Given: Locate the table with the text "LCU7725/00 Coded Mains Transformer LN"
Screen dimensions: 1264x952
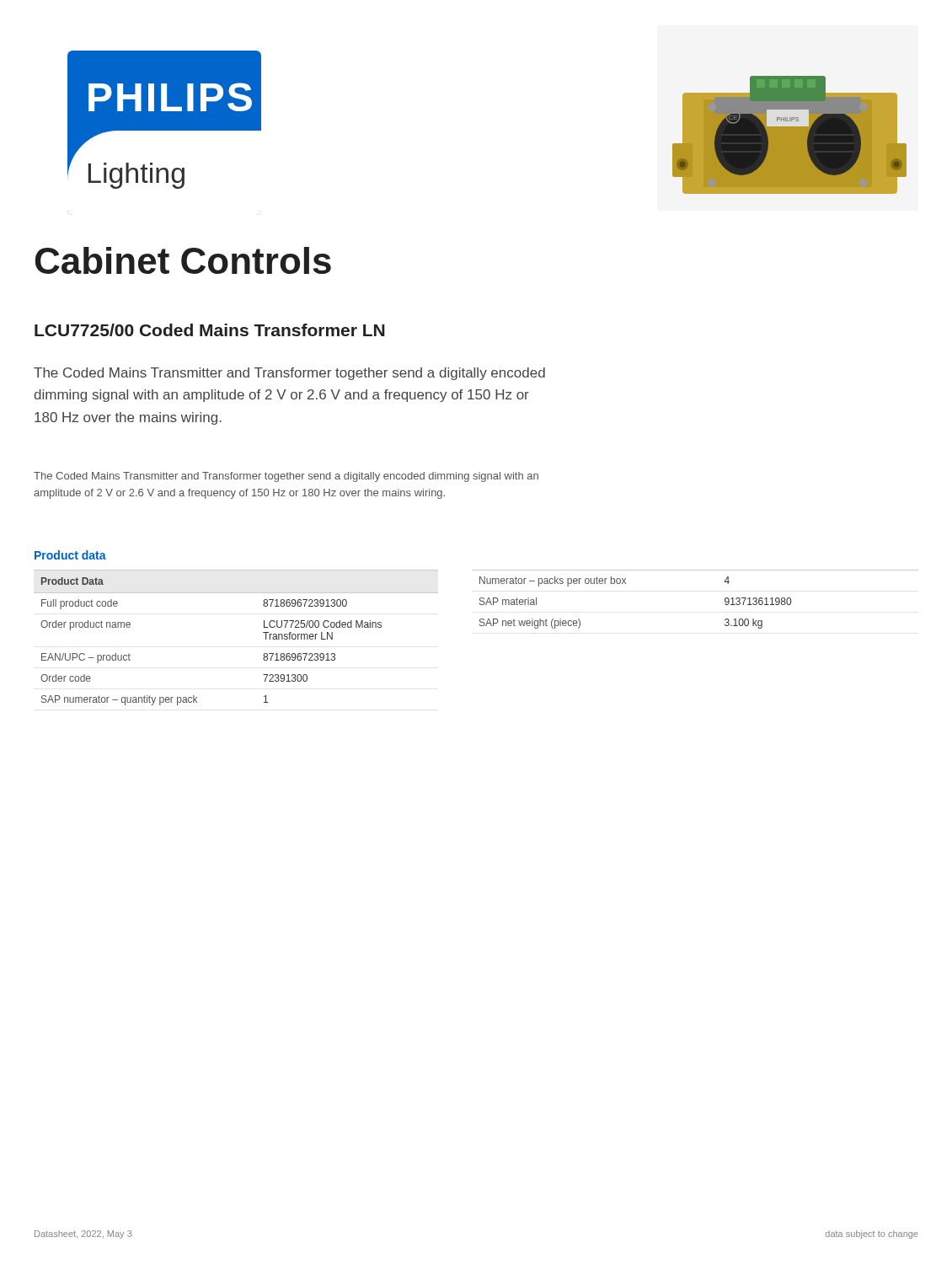Looking at the screenshot, I should [x=236, y=640].
